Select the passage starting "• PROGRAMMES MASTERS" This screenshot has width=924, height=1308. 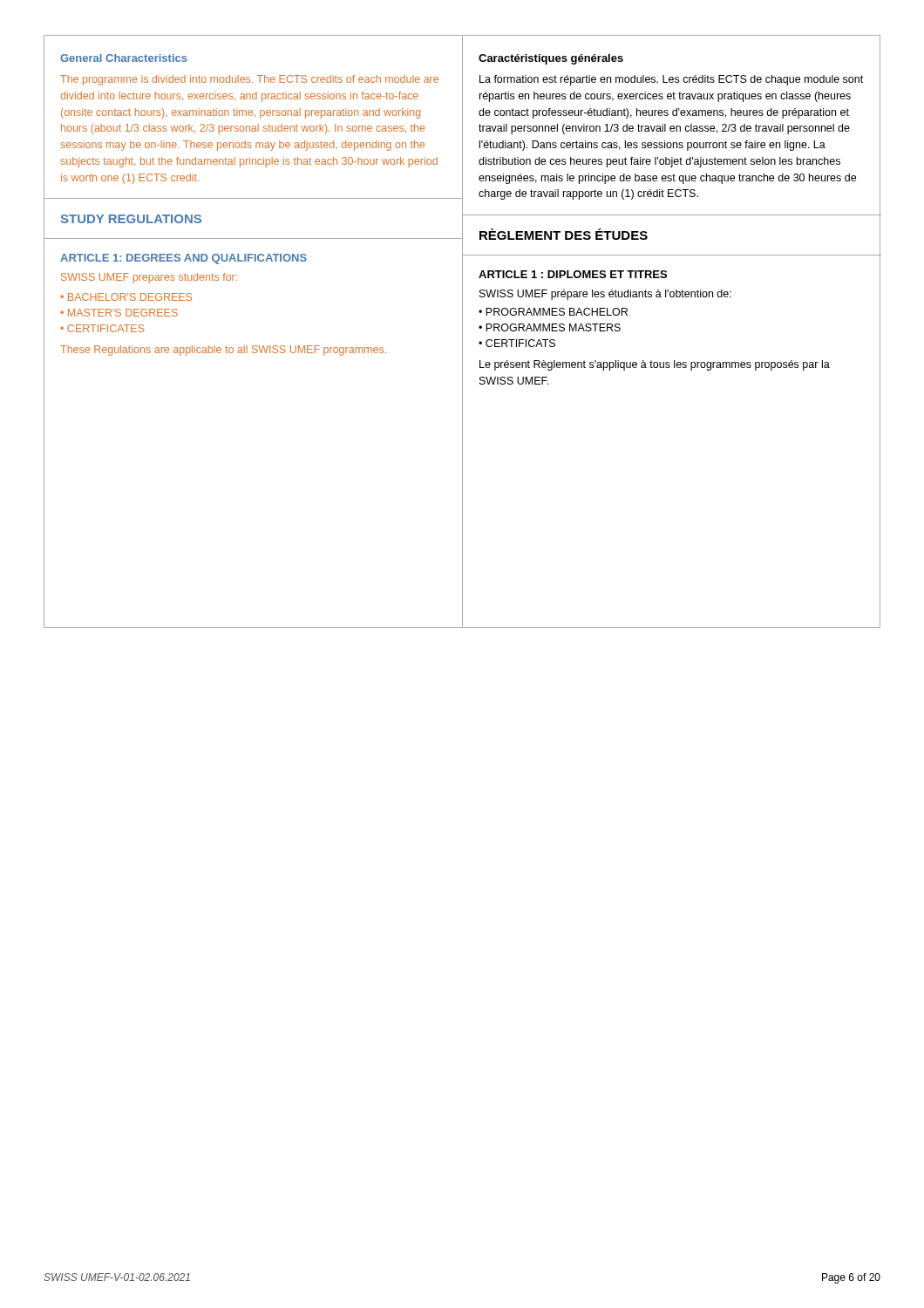tap(550, 328)
